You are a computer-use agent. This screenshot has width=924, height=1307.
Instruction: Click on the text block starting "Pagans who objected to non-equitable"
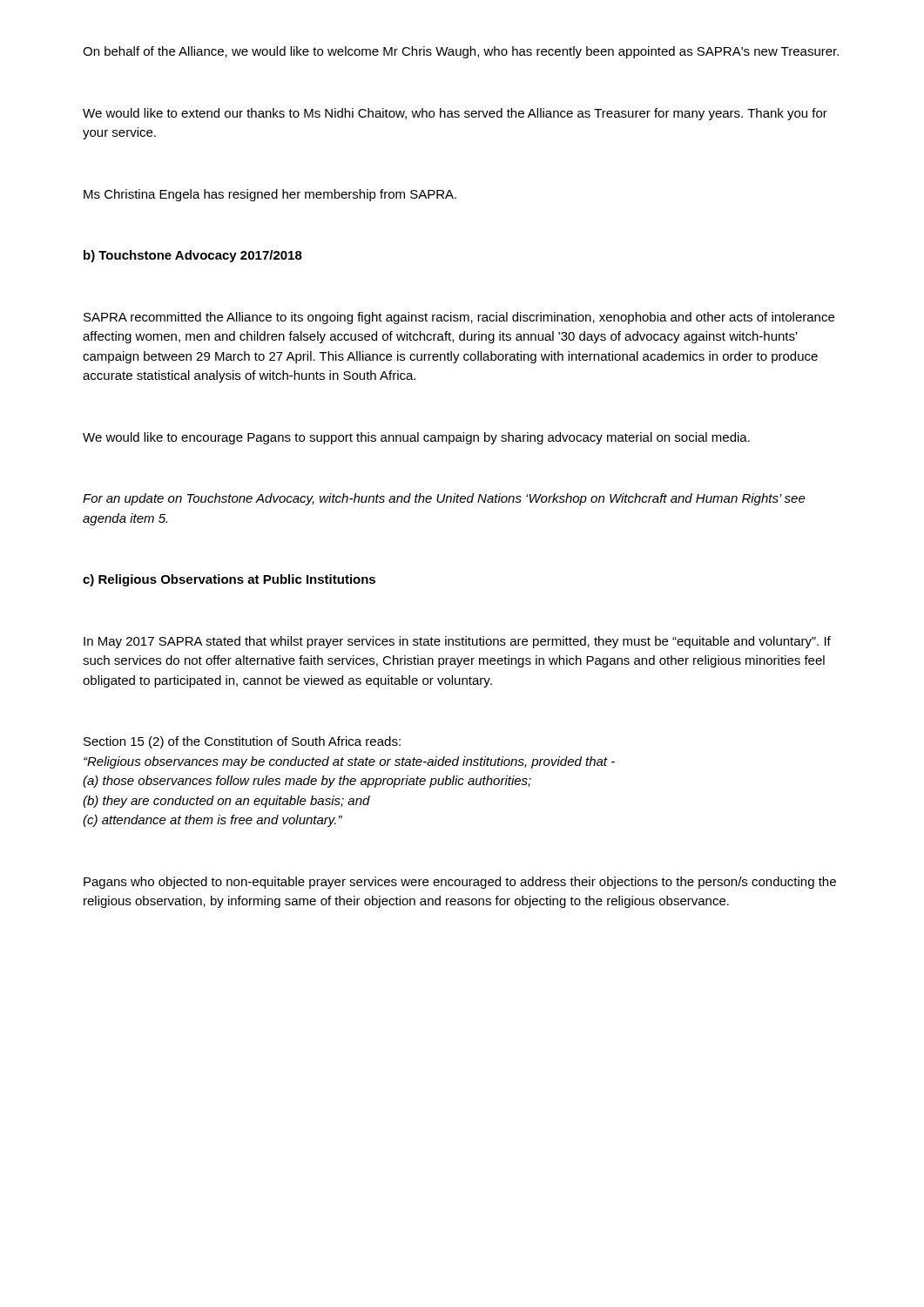[x=460, y=891]
